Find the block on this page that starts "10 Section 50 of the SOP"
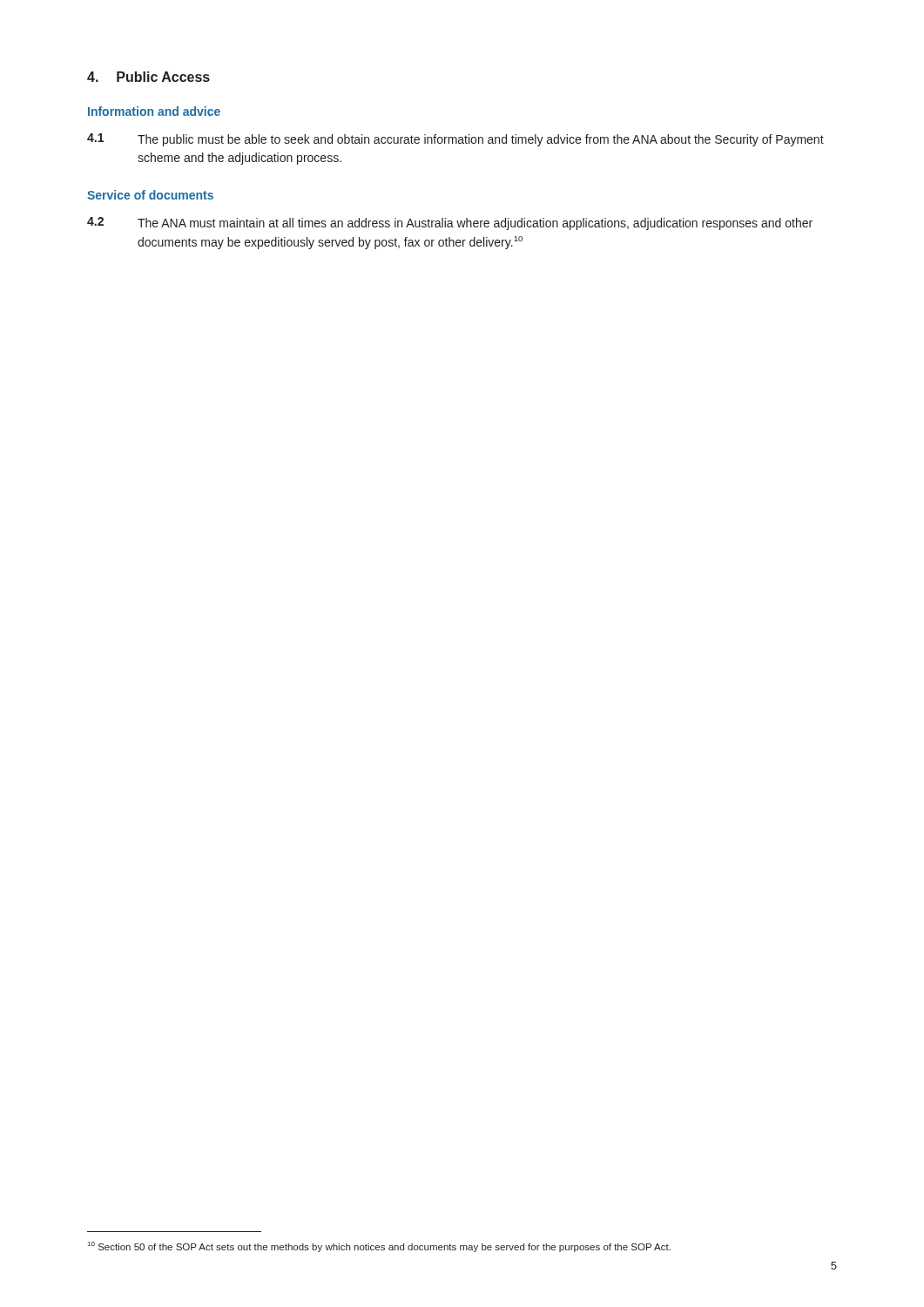924x1307 pixels. point(379,1246)
